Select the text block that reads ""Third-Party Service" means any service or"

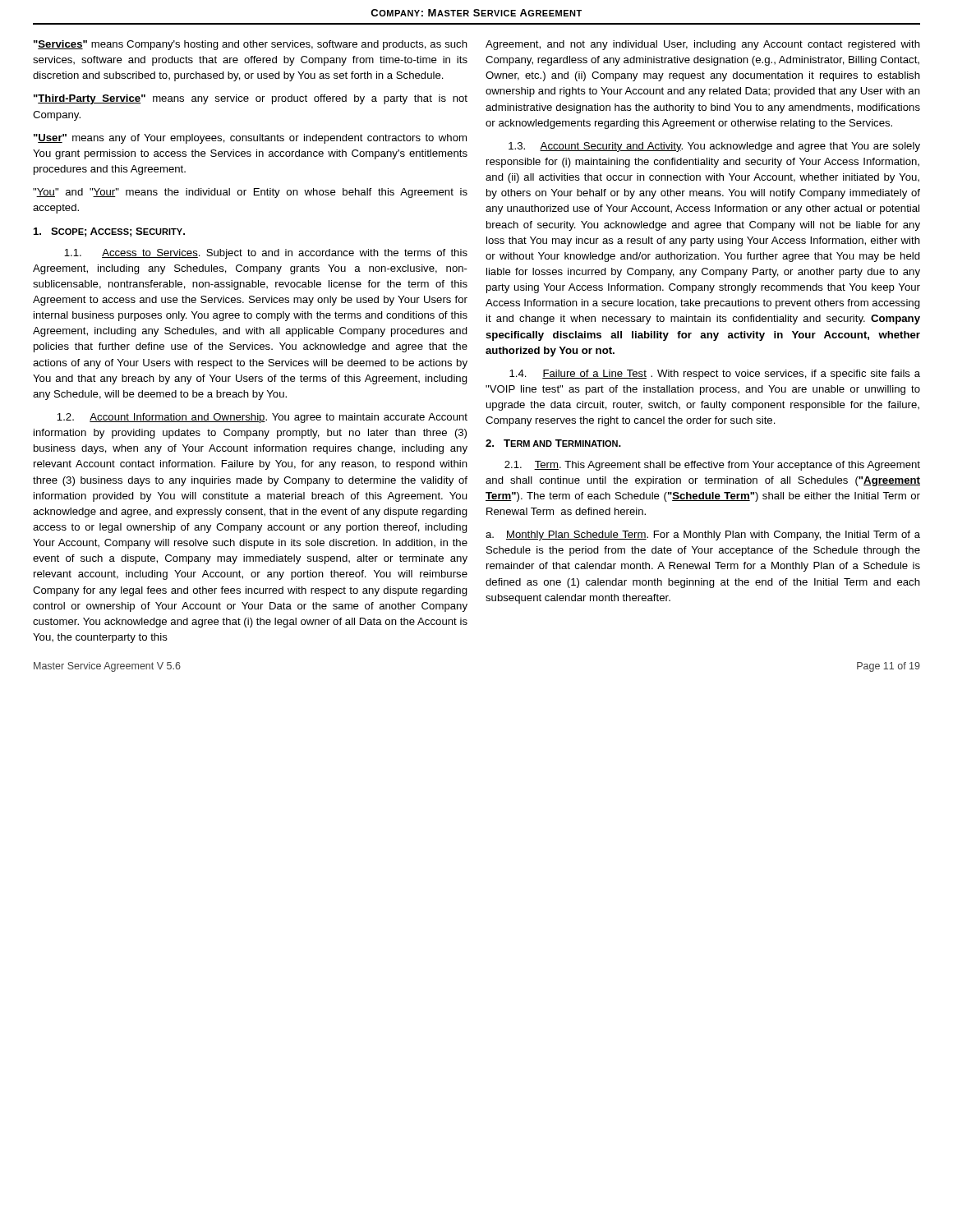tap(250, 106)
